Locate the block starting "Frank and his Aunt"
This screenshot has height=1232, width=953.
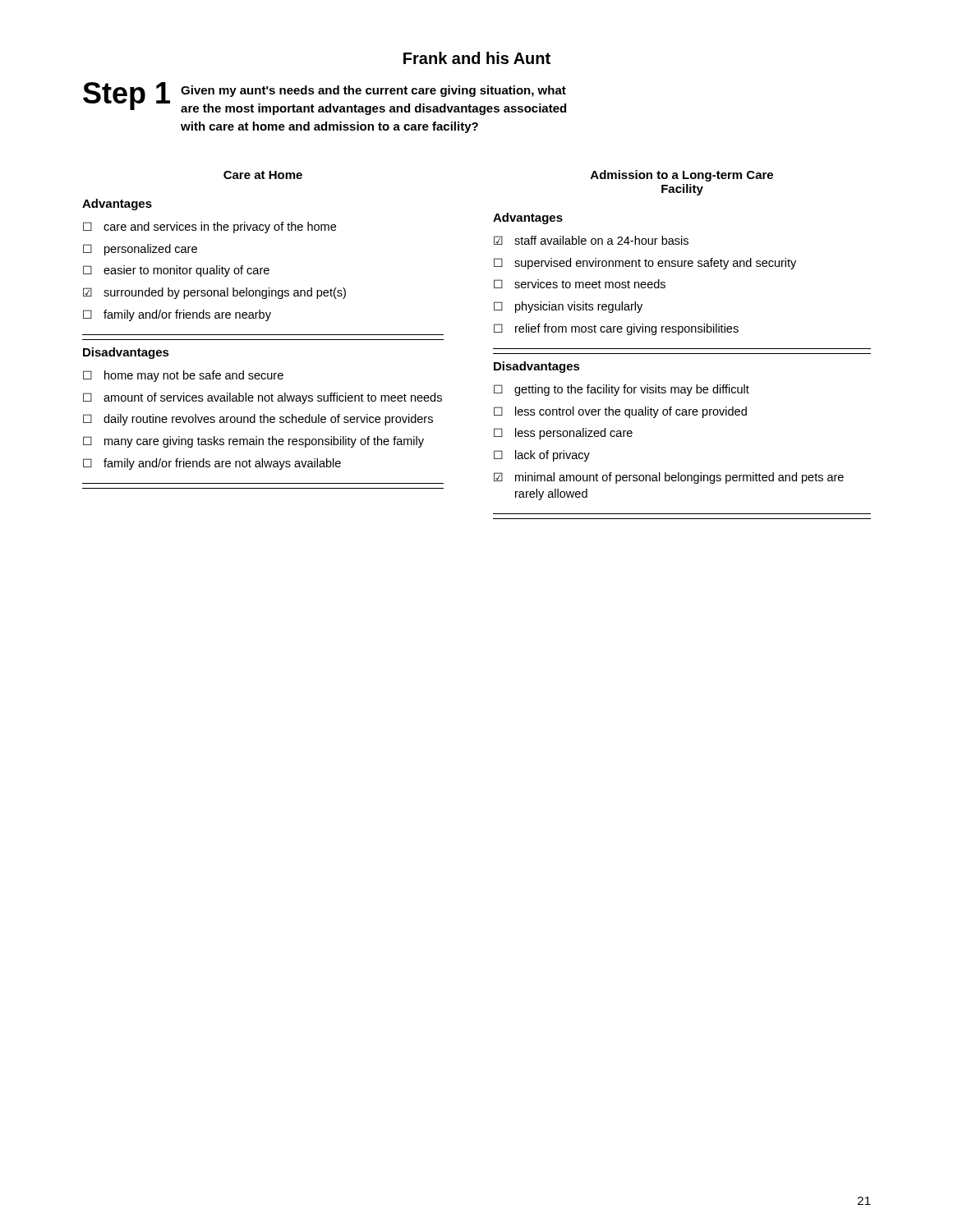coord(476,58)
